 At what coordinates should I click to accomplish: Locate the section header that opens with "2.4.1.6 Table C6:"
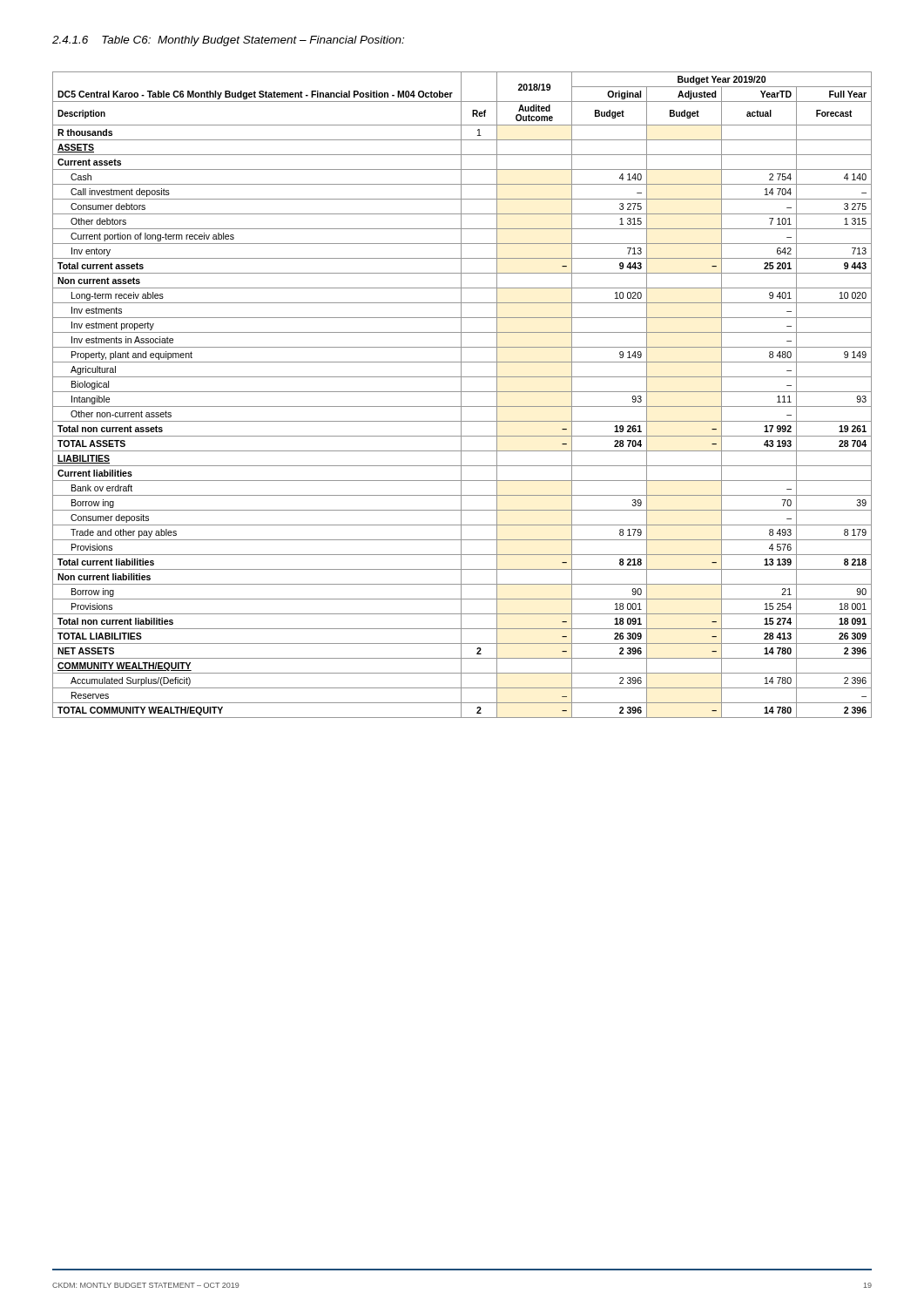(x=229, y=40)
